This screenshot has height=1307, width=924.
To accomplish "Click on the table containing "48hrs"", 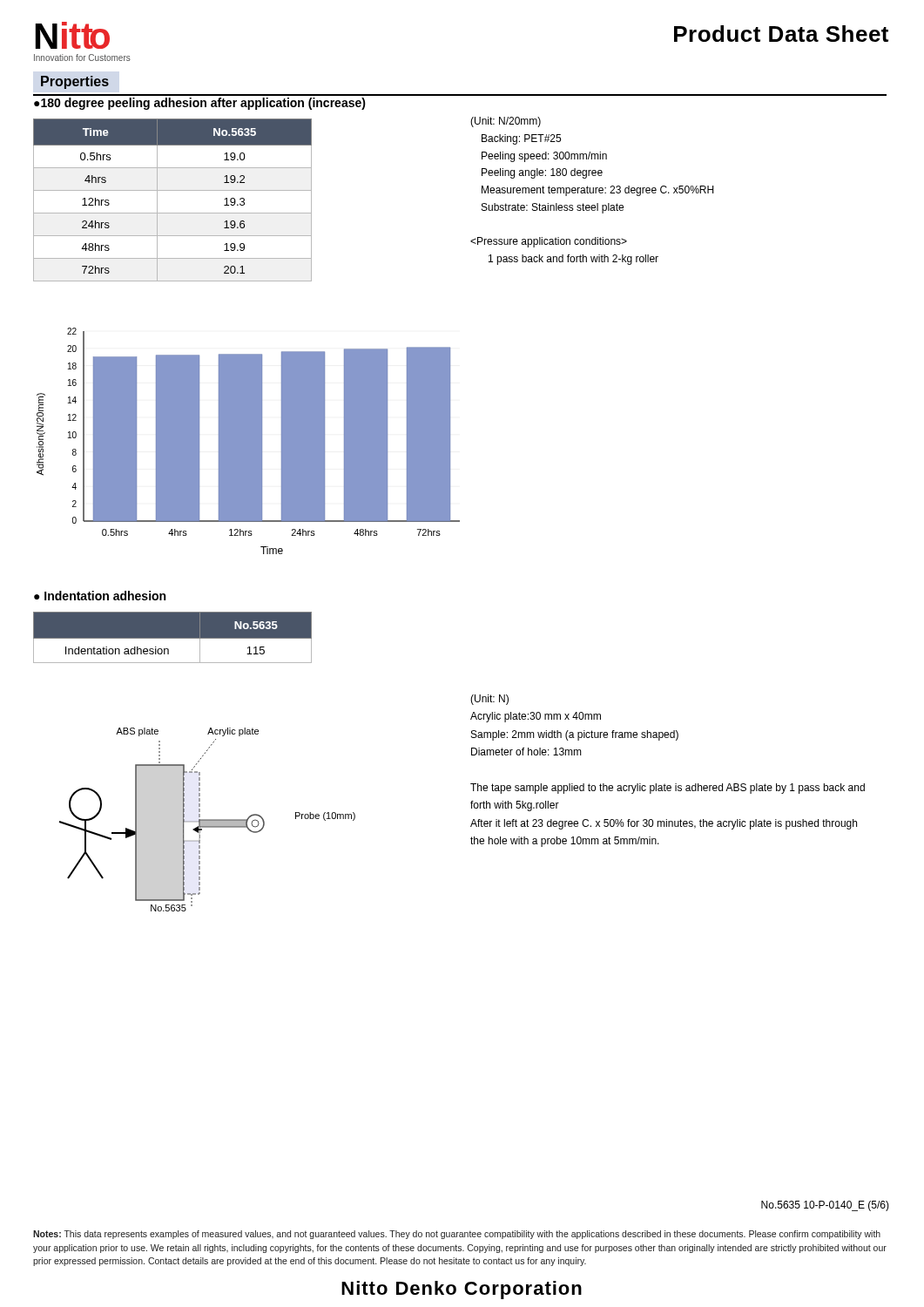I will pos(172,200).
